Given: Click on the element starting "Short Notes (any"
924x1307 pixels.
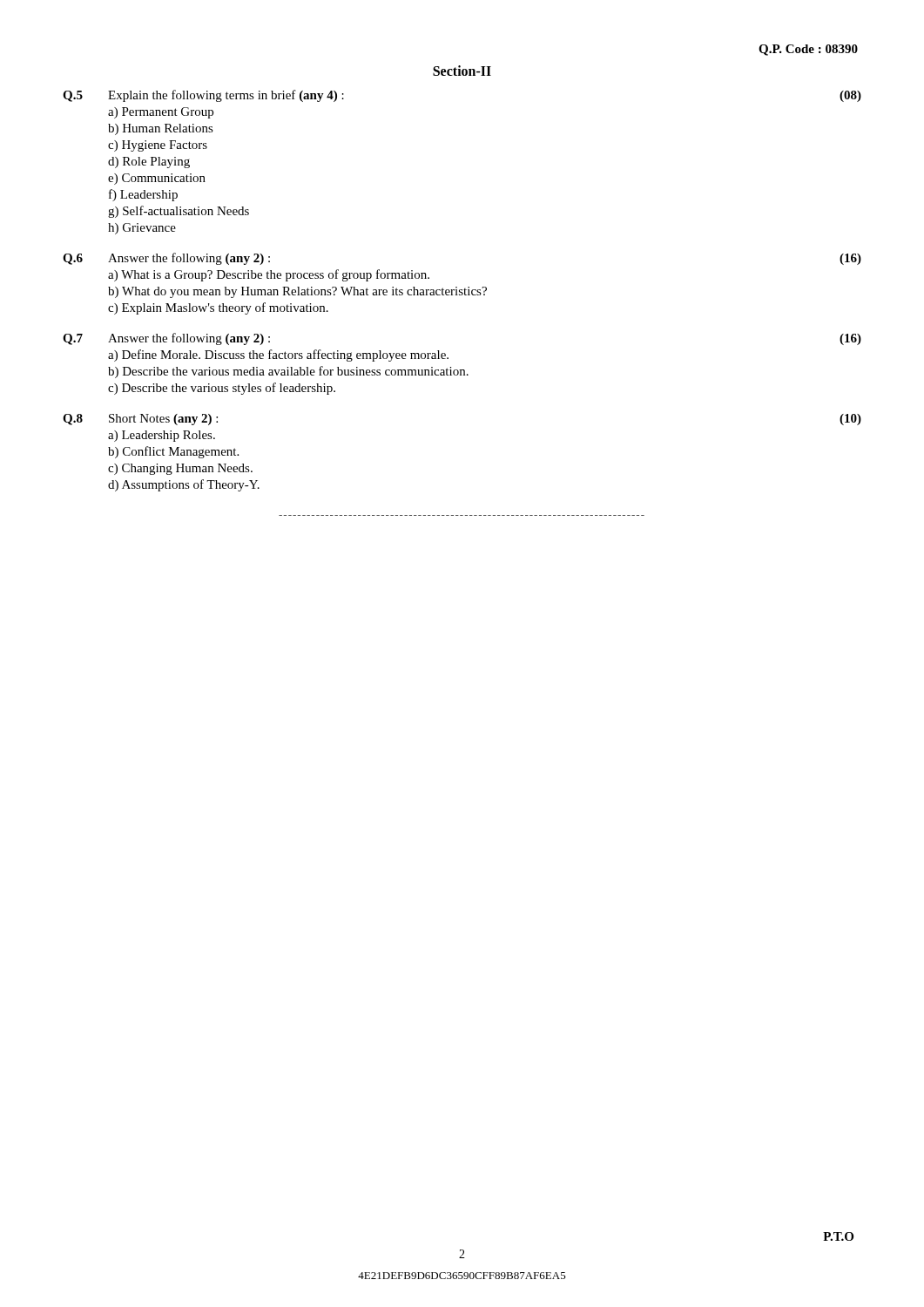Looking at the screenshot, I should tap(164, 418).
